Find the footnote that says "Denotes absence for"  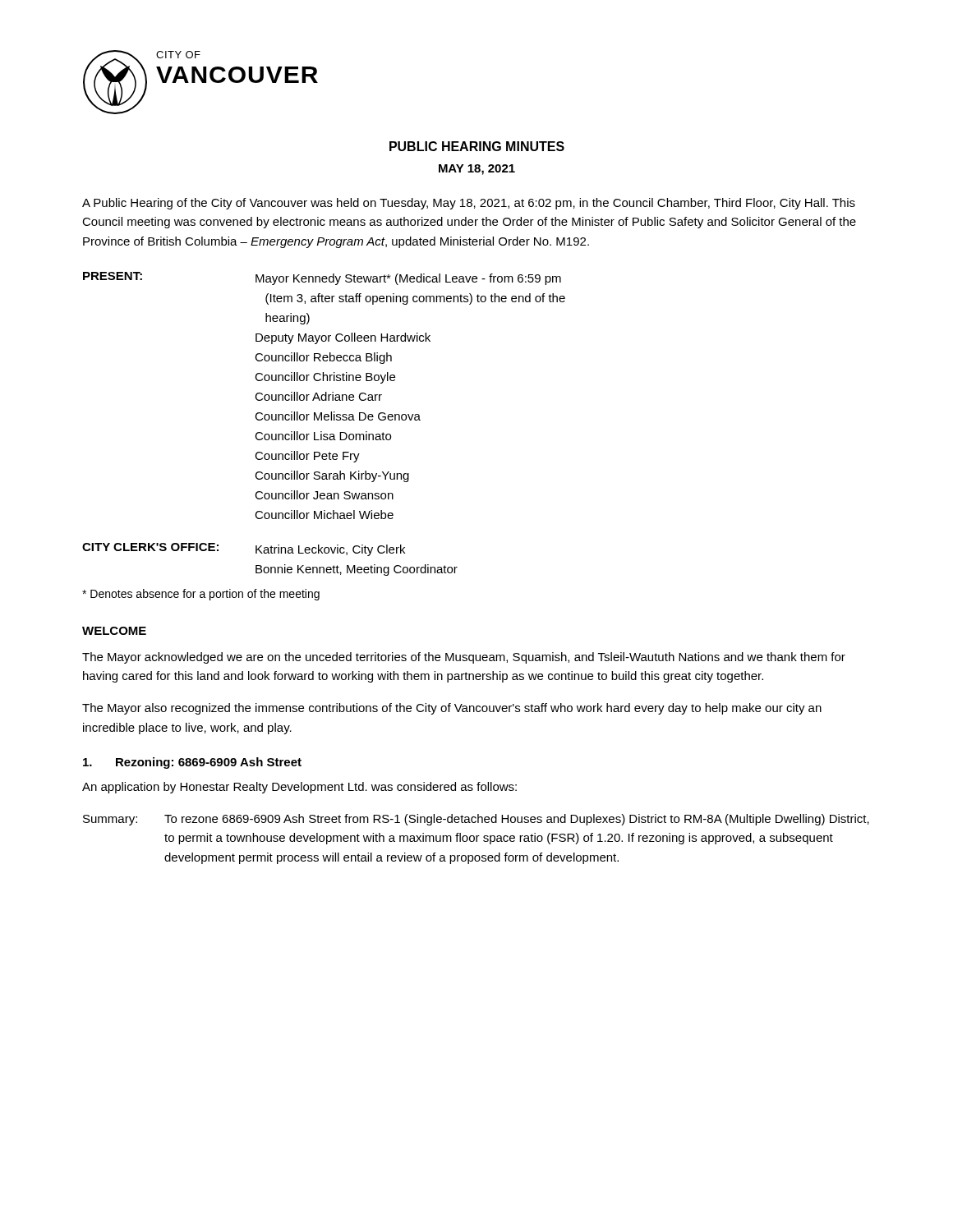(201, 594)
